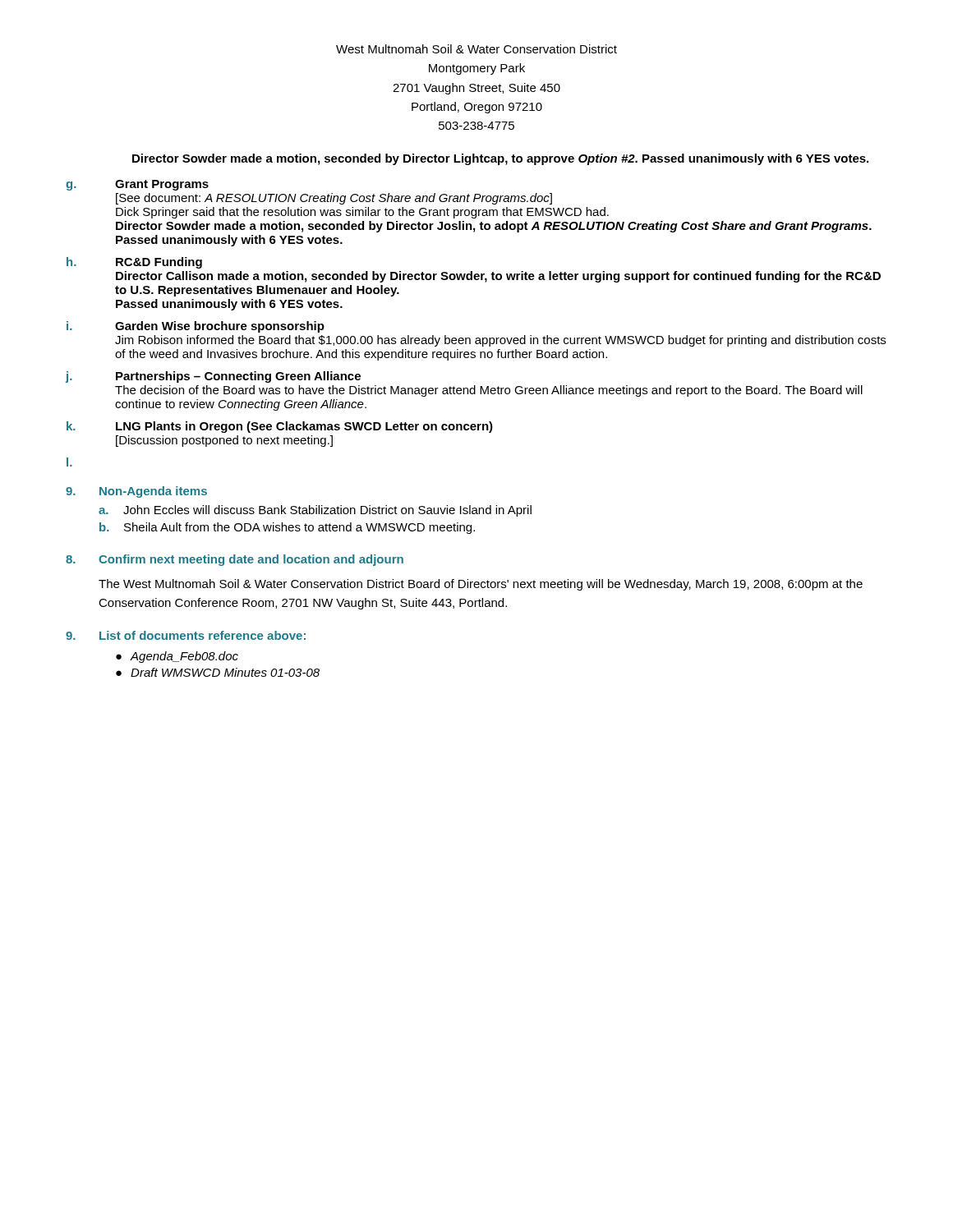Image resolution: width=953 pixels, height=1232 pixels.
Task: Locate the list item with the text "i. Garden Wise brochure sponsorship Jim Robison"
Action: coord(476,339)
